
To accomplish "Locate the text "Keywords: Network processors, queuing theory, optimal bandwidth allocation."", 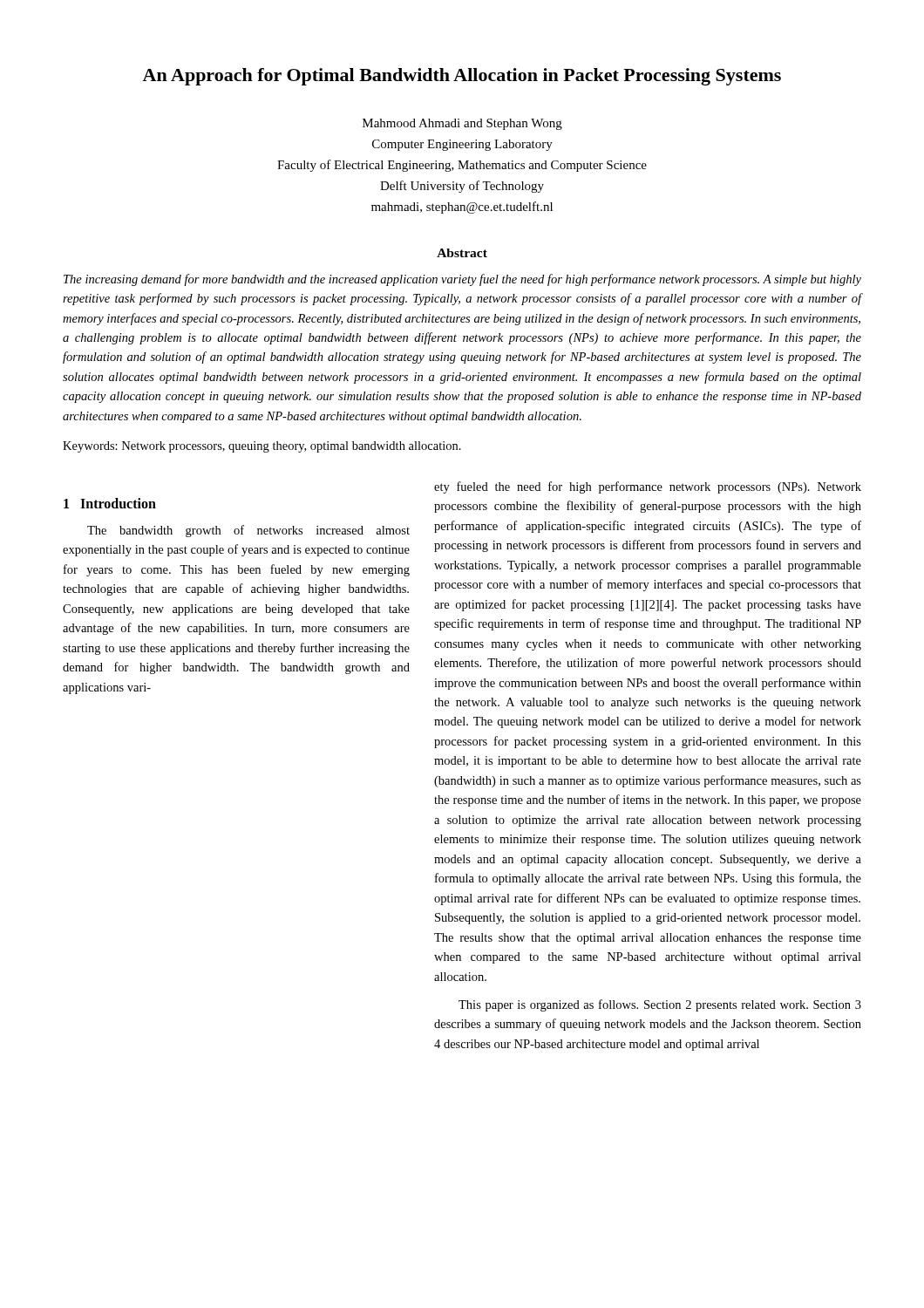I will 262,446.
